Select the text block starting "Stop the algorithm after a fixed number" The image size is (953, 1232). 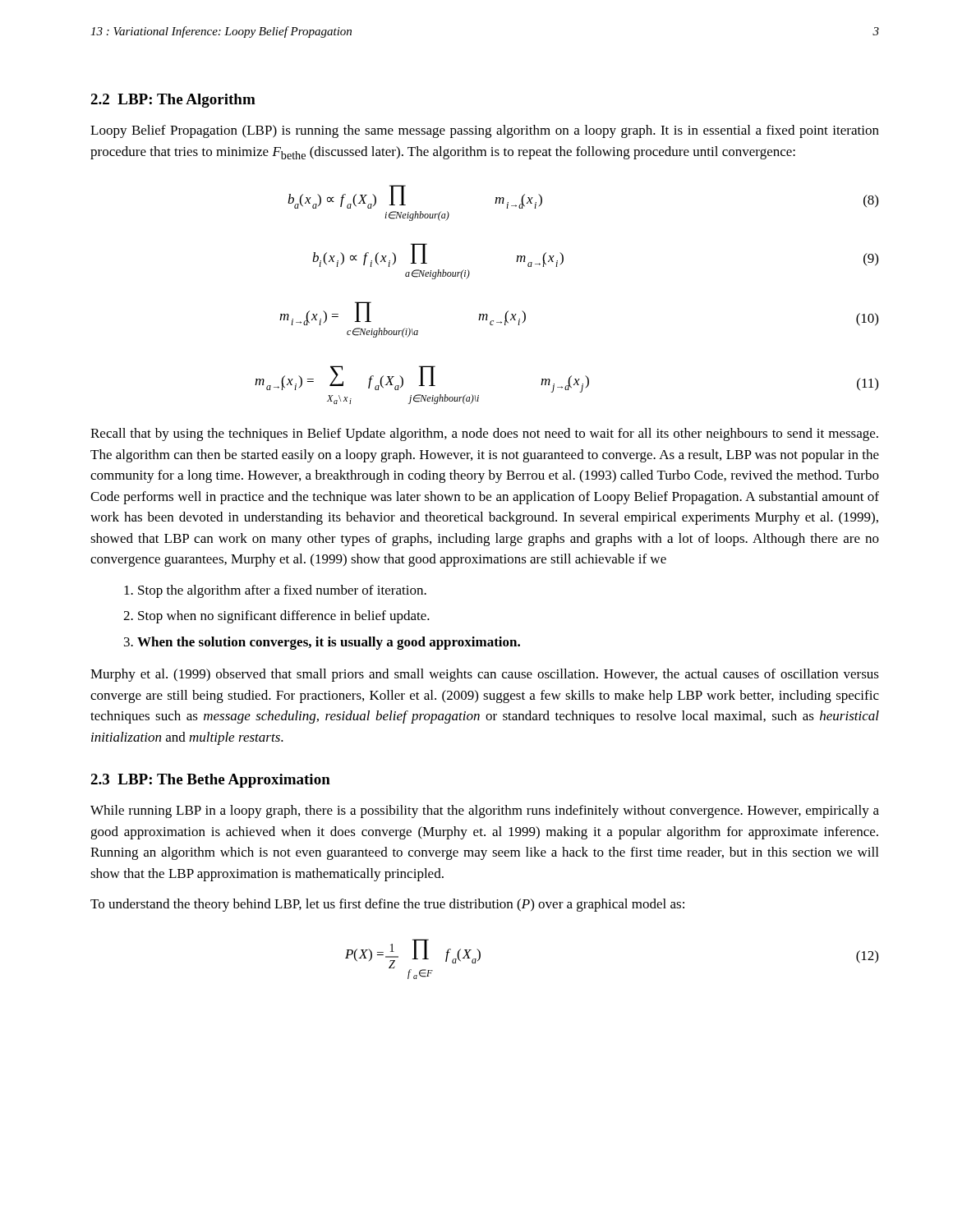275,590
